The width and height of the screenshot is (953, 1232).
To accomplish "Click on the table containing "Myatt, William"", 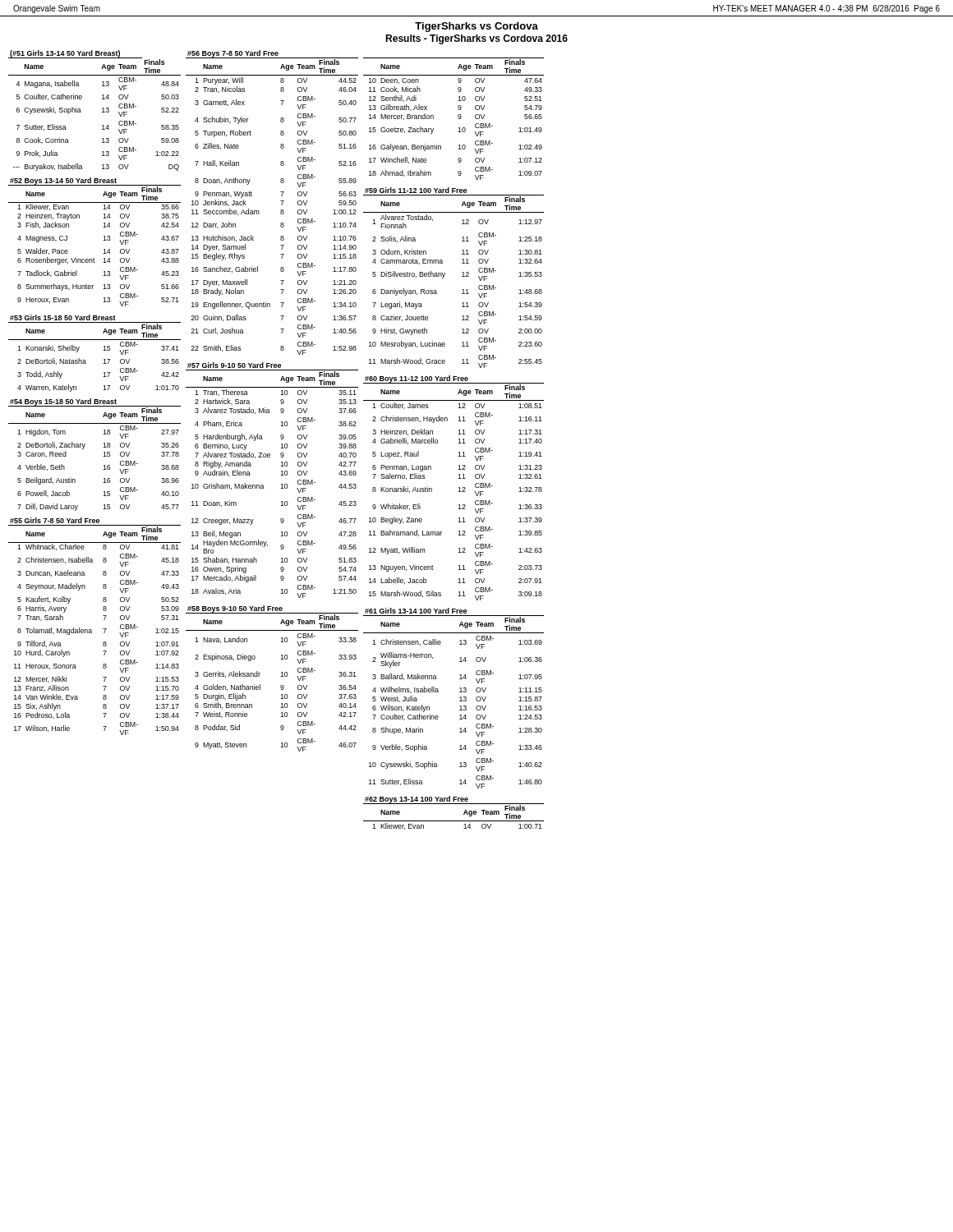I will point(453,488).
